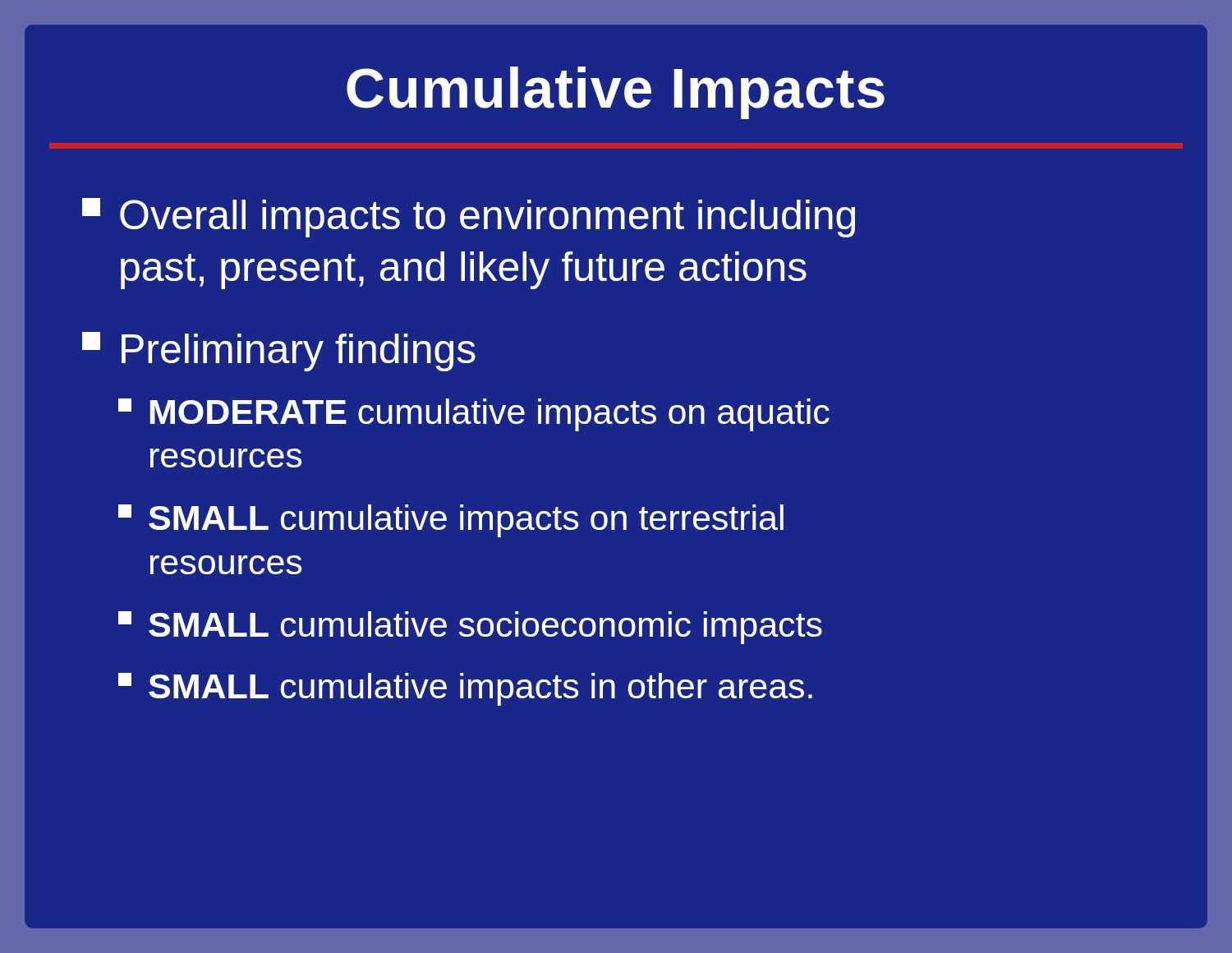1232x953 pixels.
Task: Locate the title that says "Cumulative Impacts"
Action: point(616,88)
